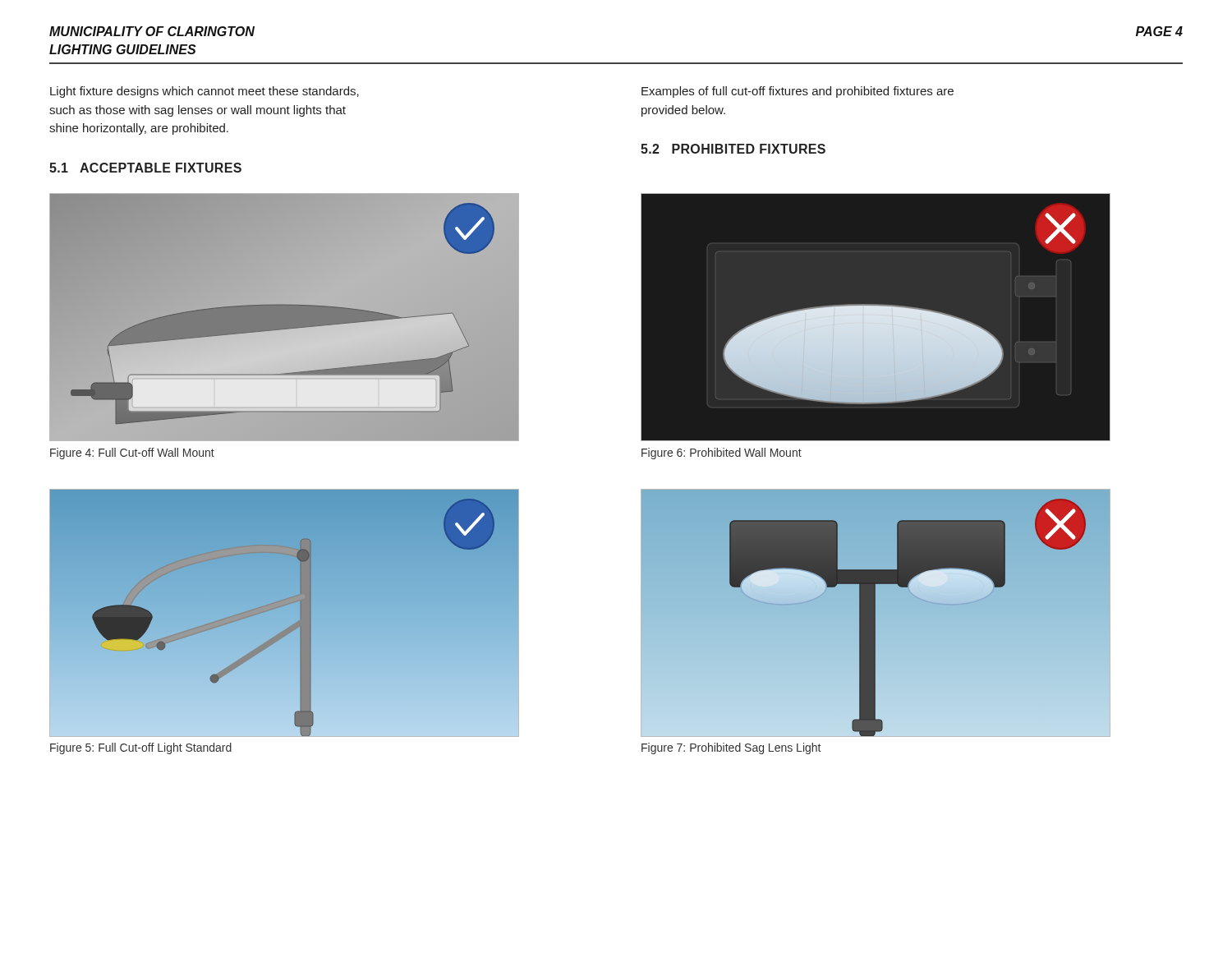
Task: Select the section header that reads "5.1 ACCEPTABLE FIXTURES"
Action: 146,168
